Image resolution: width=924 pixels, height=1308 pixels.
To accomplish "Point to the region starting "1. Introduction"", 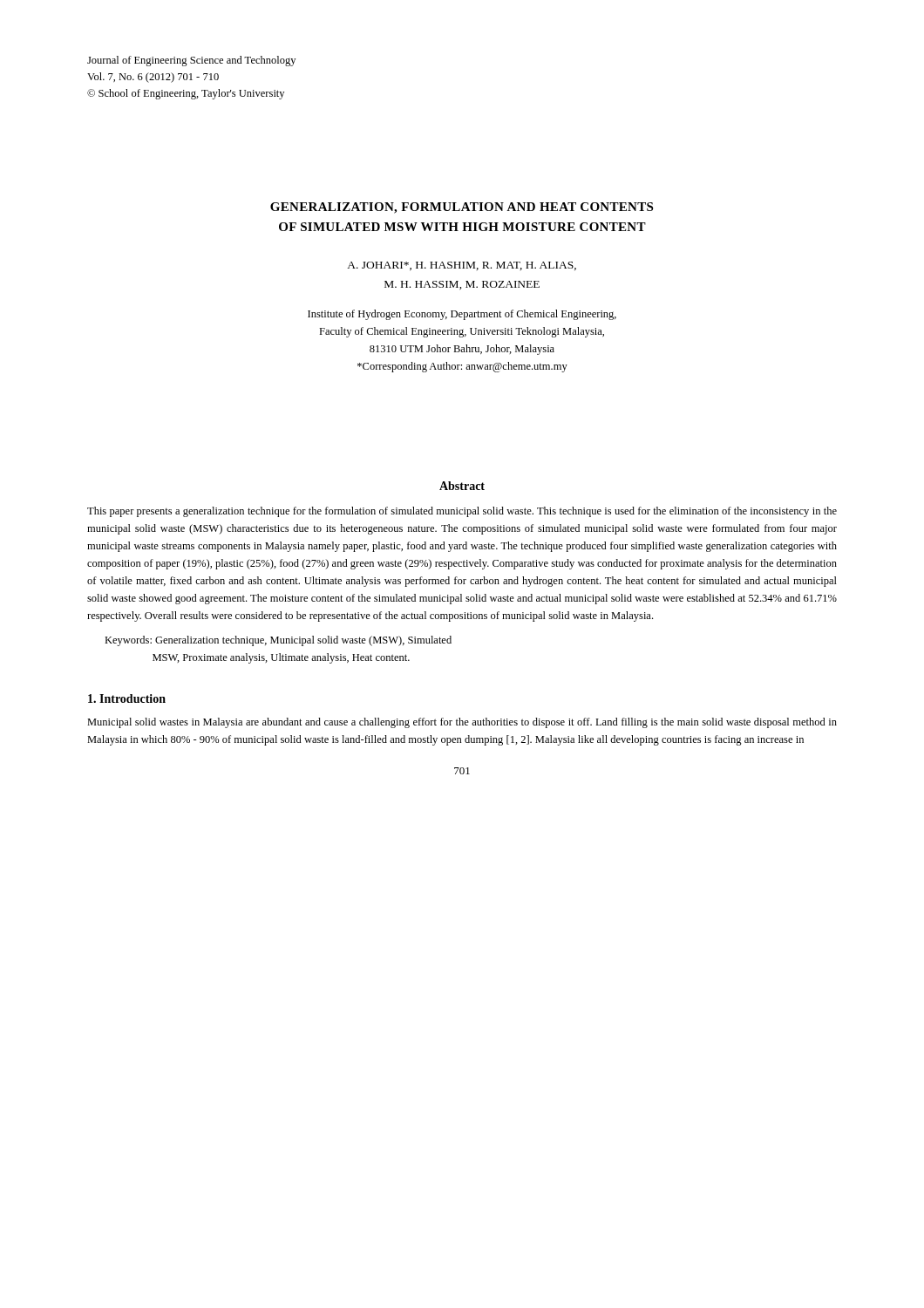I will pos(126,699).
